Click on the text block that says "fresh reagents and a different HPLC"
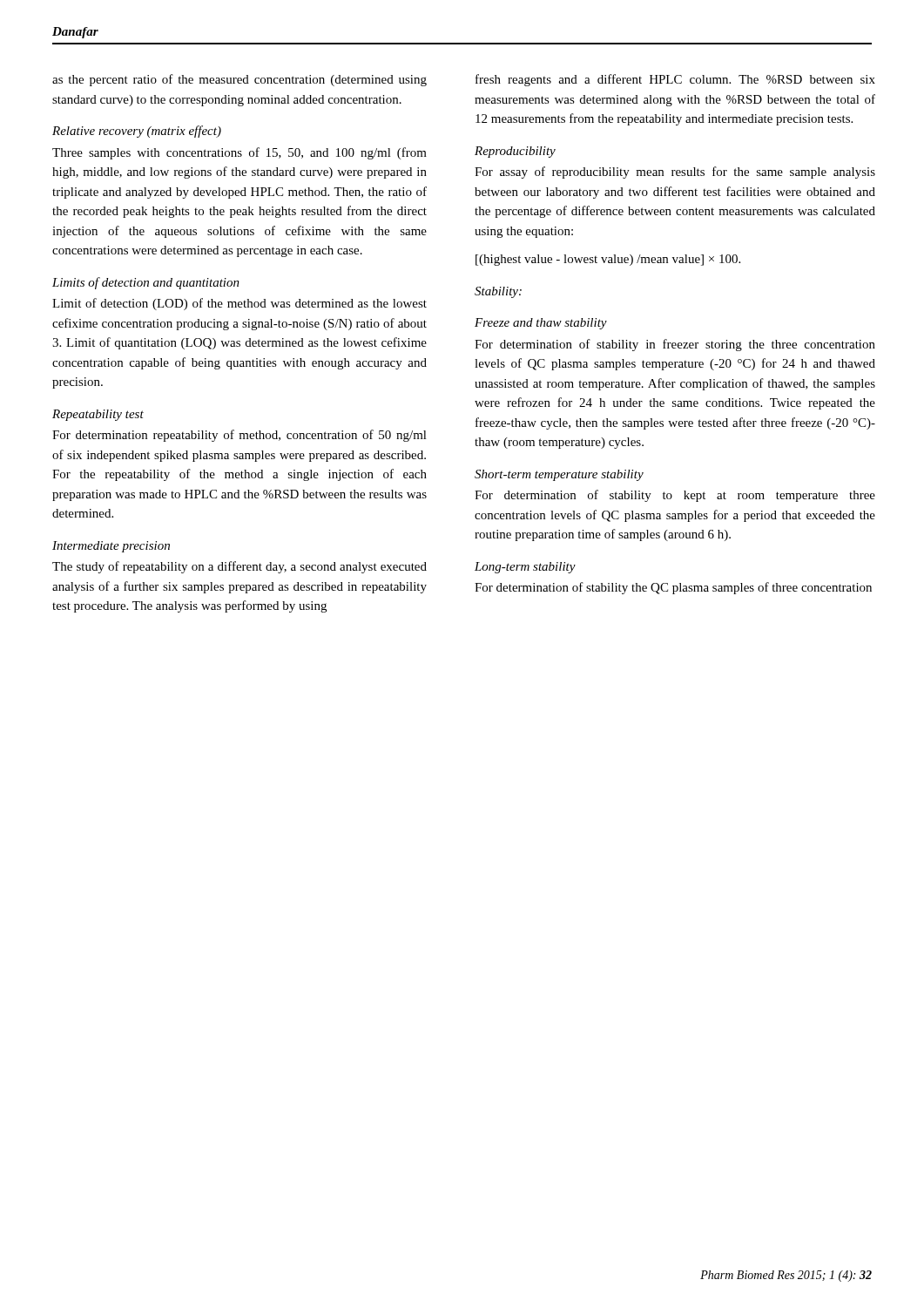 tap(675, 99)
